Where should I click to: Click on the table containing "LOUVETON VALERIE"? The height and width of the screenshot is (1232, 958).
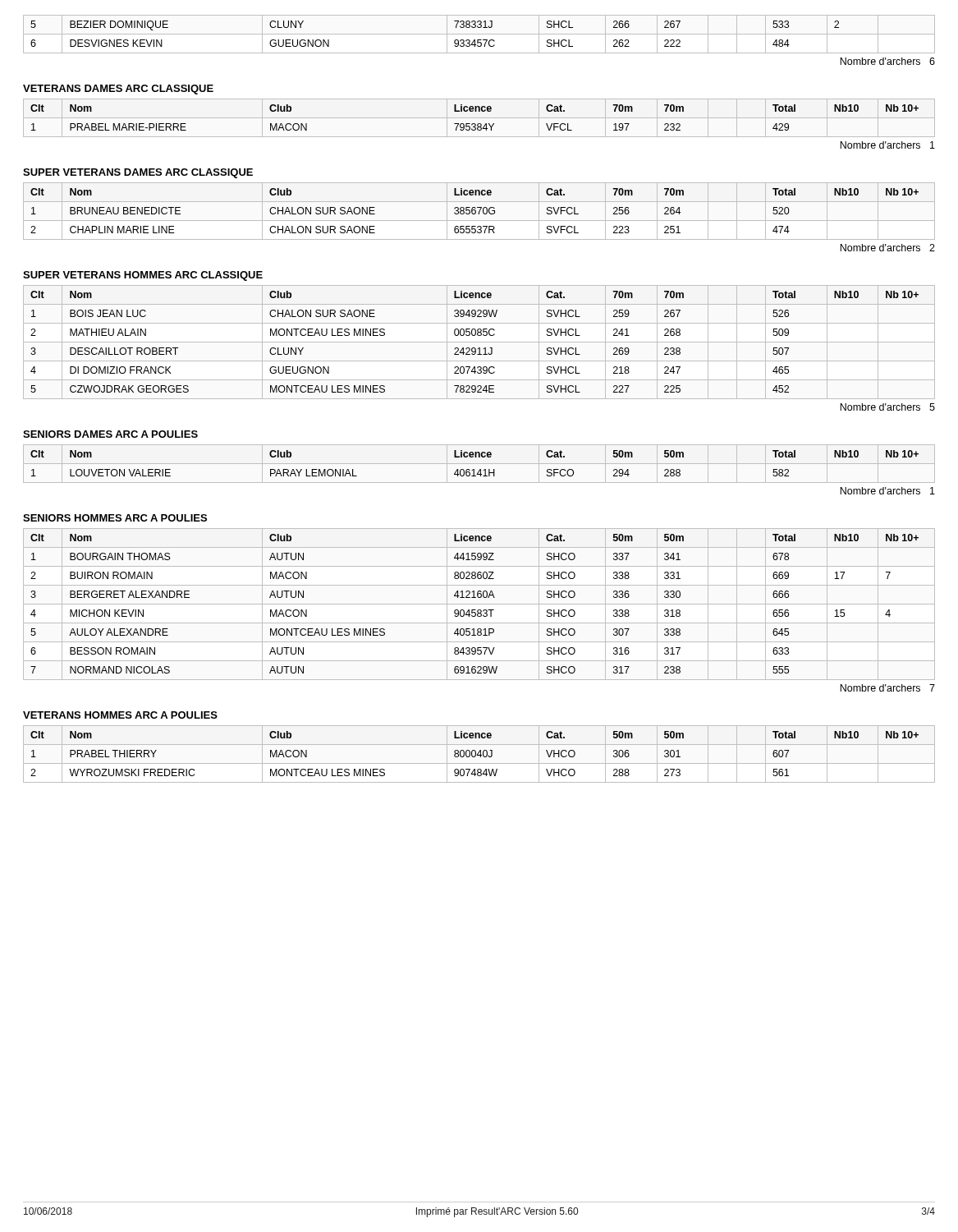point(479,464)
